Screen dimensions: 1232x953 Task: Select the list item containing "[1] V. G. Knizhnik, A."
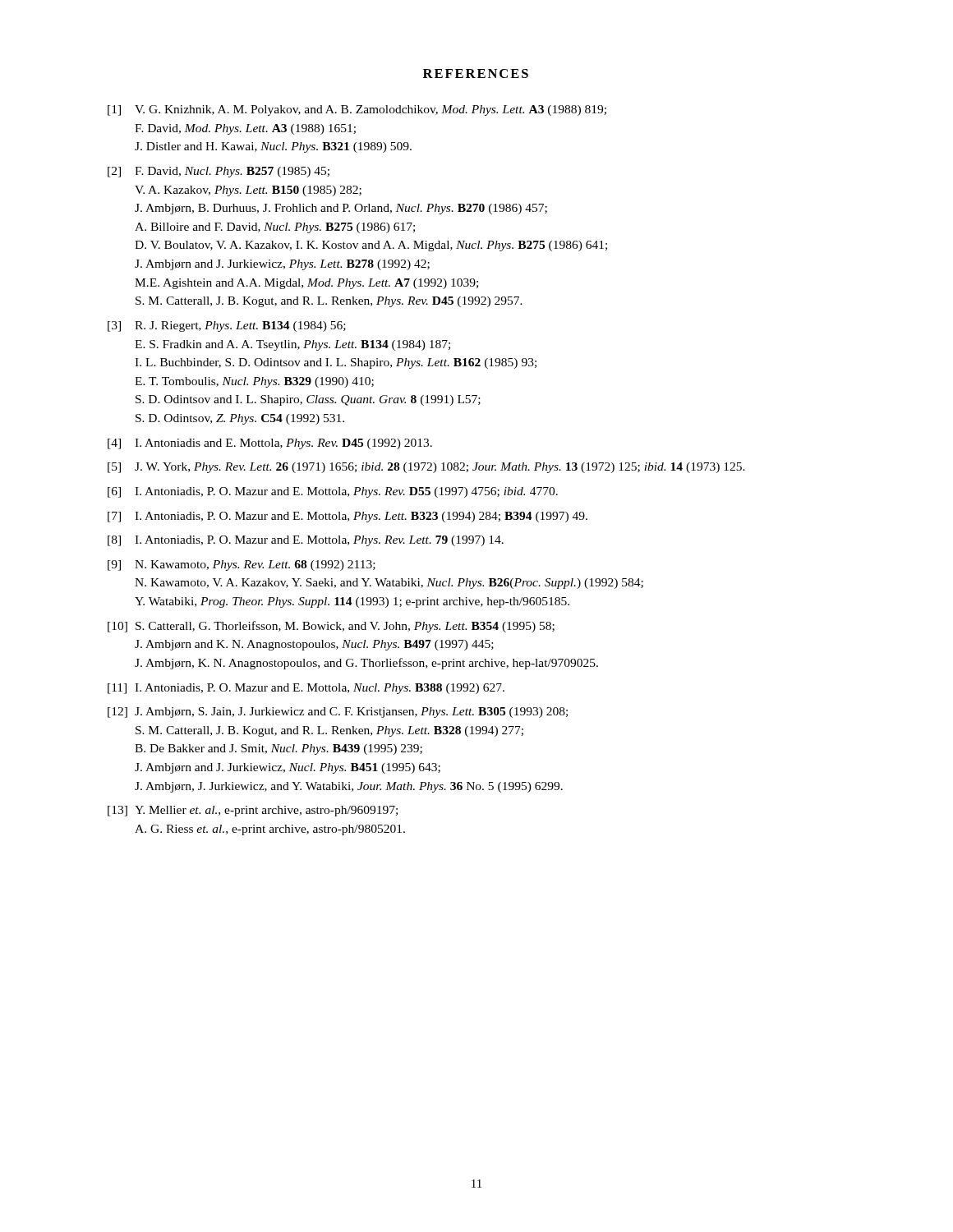(x=357, y=128)
